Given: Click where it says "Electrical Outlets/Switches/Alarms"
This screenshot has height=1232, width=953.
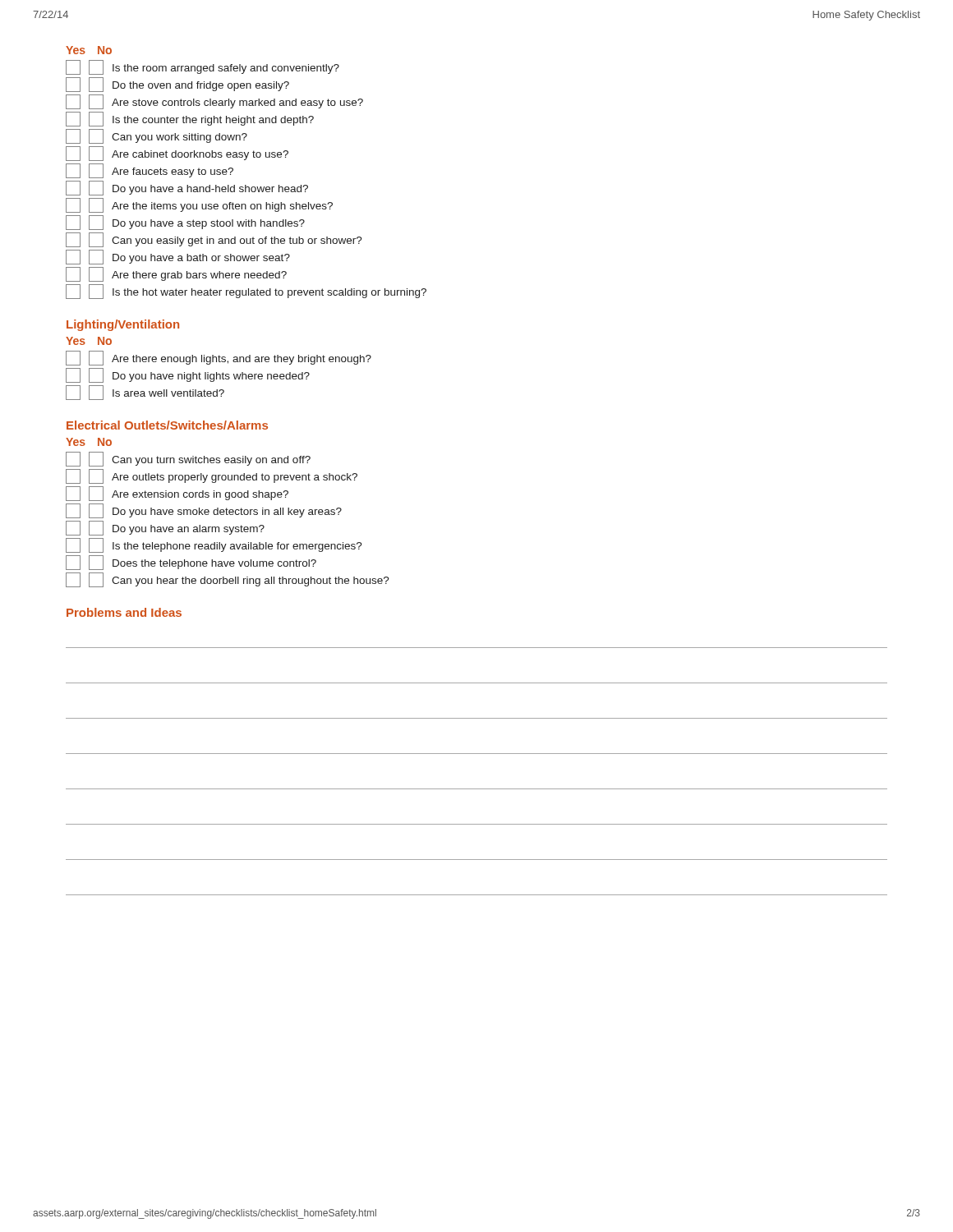Looking at the screenshot, I should pos(167,425).
